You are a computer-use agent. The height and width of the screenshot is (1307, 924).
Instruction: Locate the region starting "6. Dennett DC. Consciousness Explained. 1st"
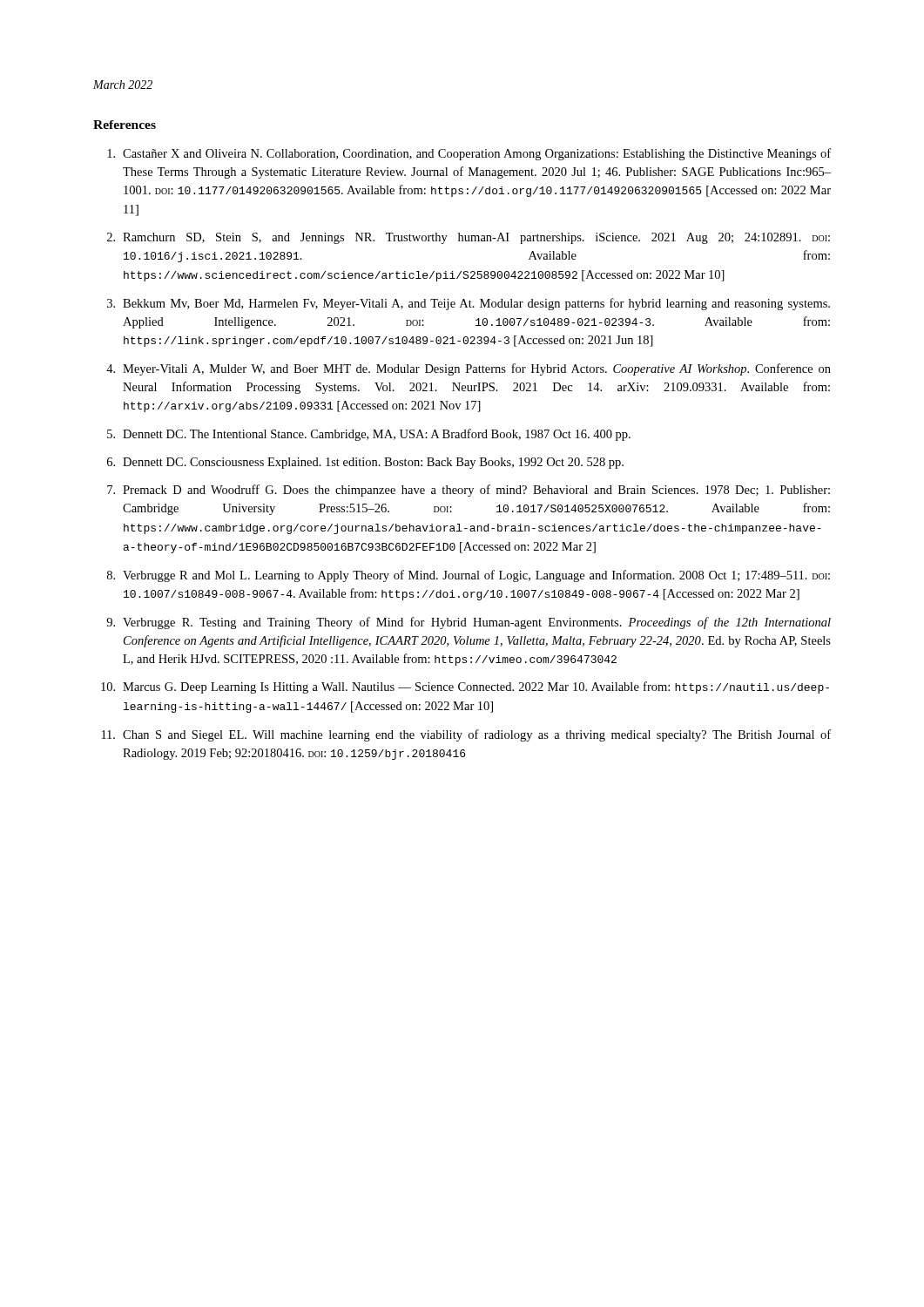point(462,462)
